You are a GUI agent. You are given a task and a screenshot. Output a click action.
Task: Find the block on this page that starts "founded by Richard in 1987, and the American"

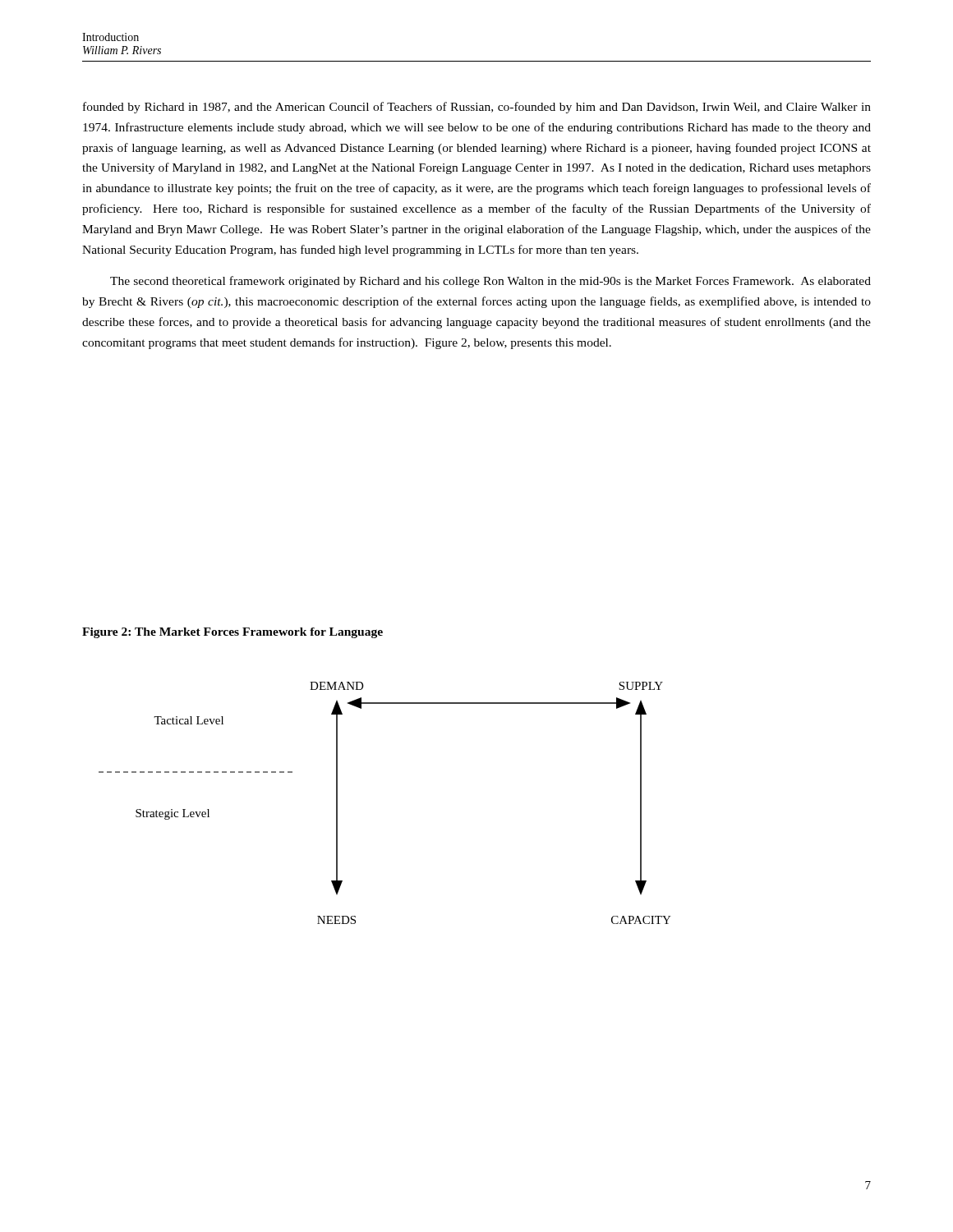[476, 178]
